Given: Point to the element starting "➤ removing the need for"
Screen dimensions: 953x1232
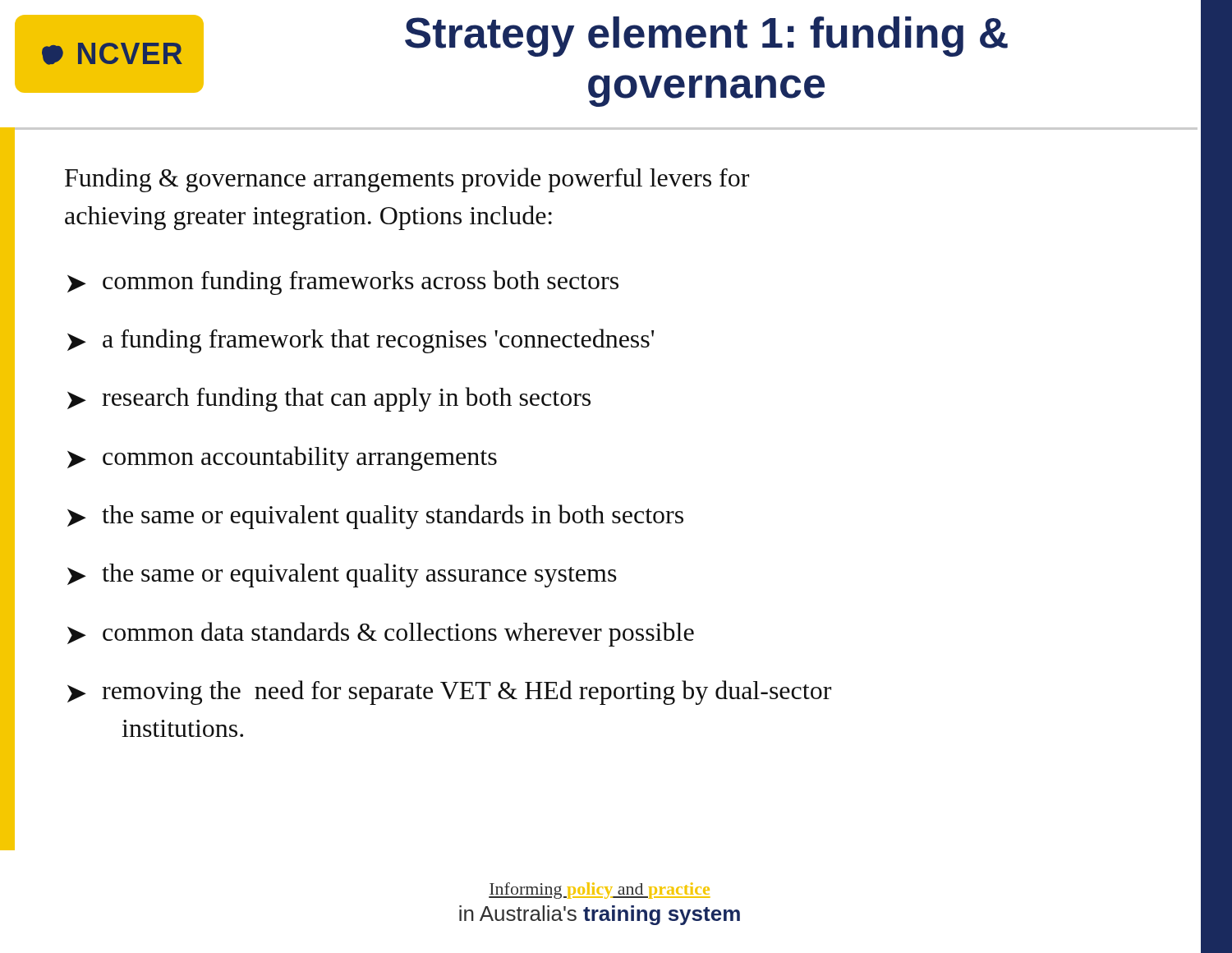Looking at the screenshot, I should [614, 709].
